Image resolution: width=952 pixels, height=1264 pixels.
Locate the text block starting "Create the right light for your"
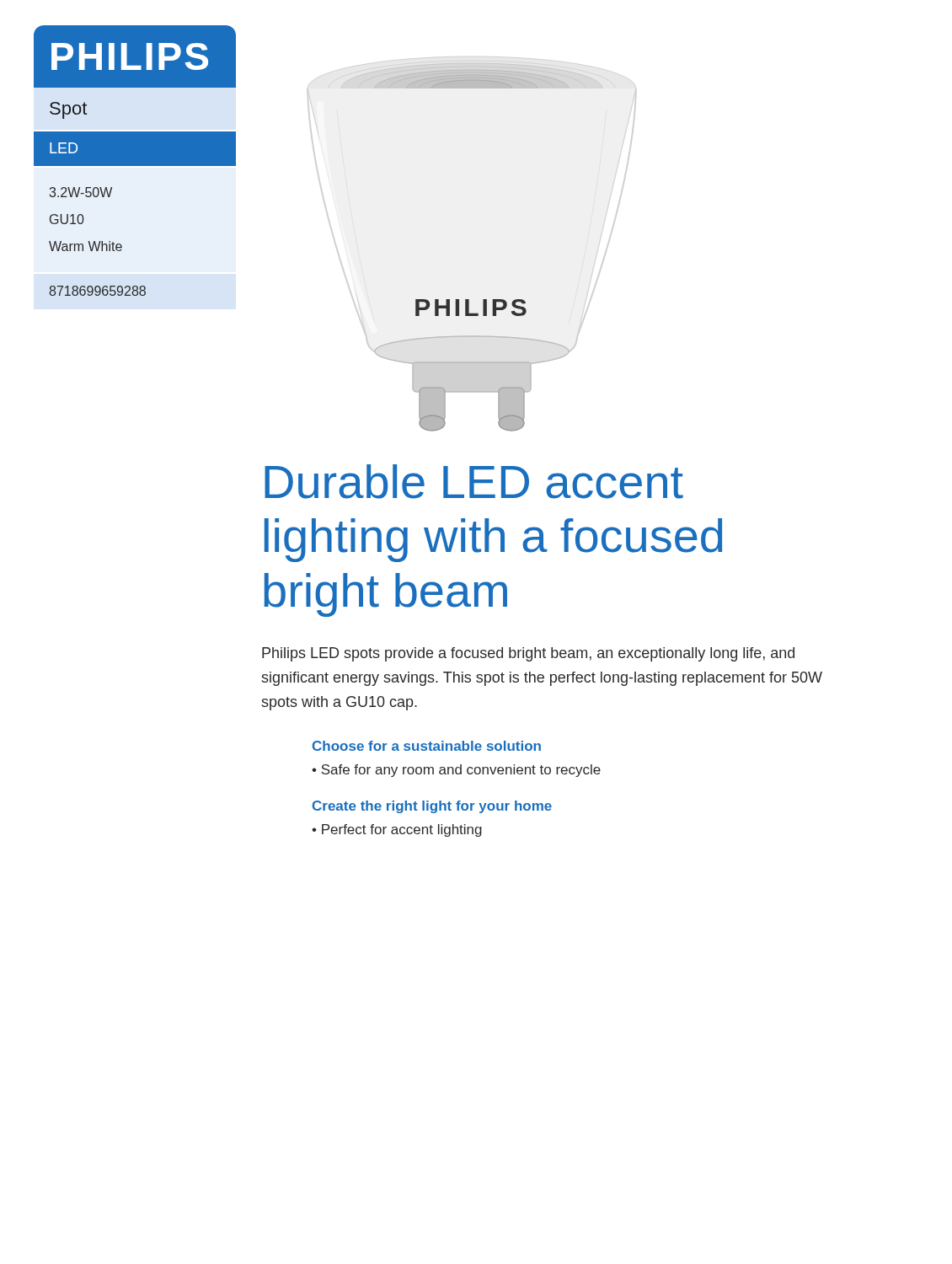(432, 806)
